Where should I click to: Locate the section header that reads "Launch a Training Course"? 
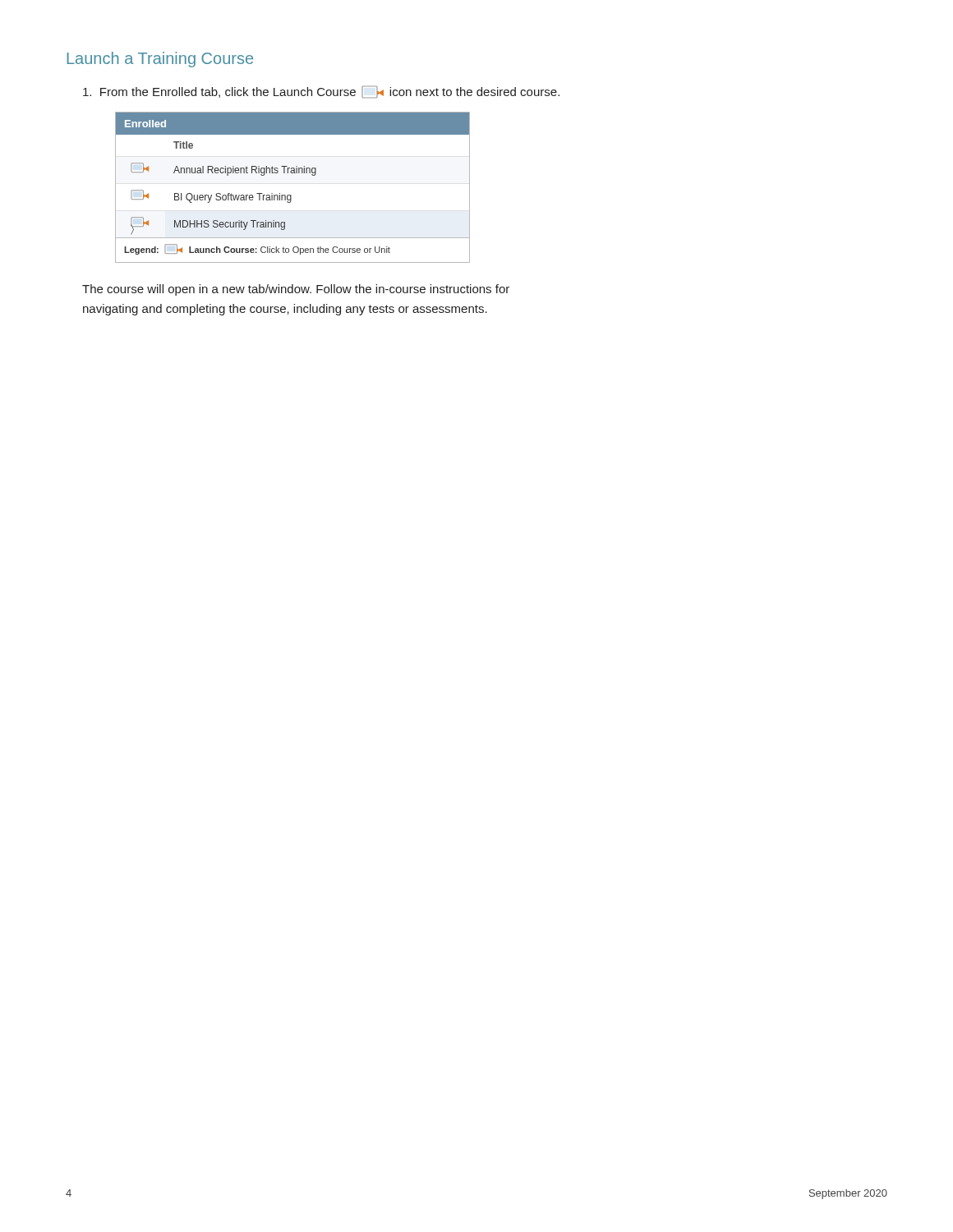click(160, 59)
